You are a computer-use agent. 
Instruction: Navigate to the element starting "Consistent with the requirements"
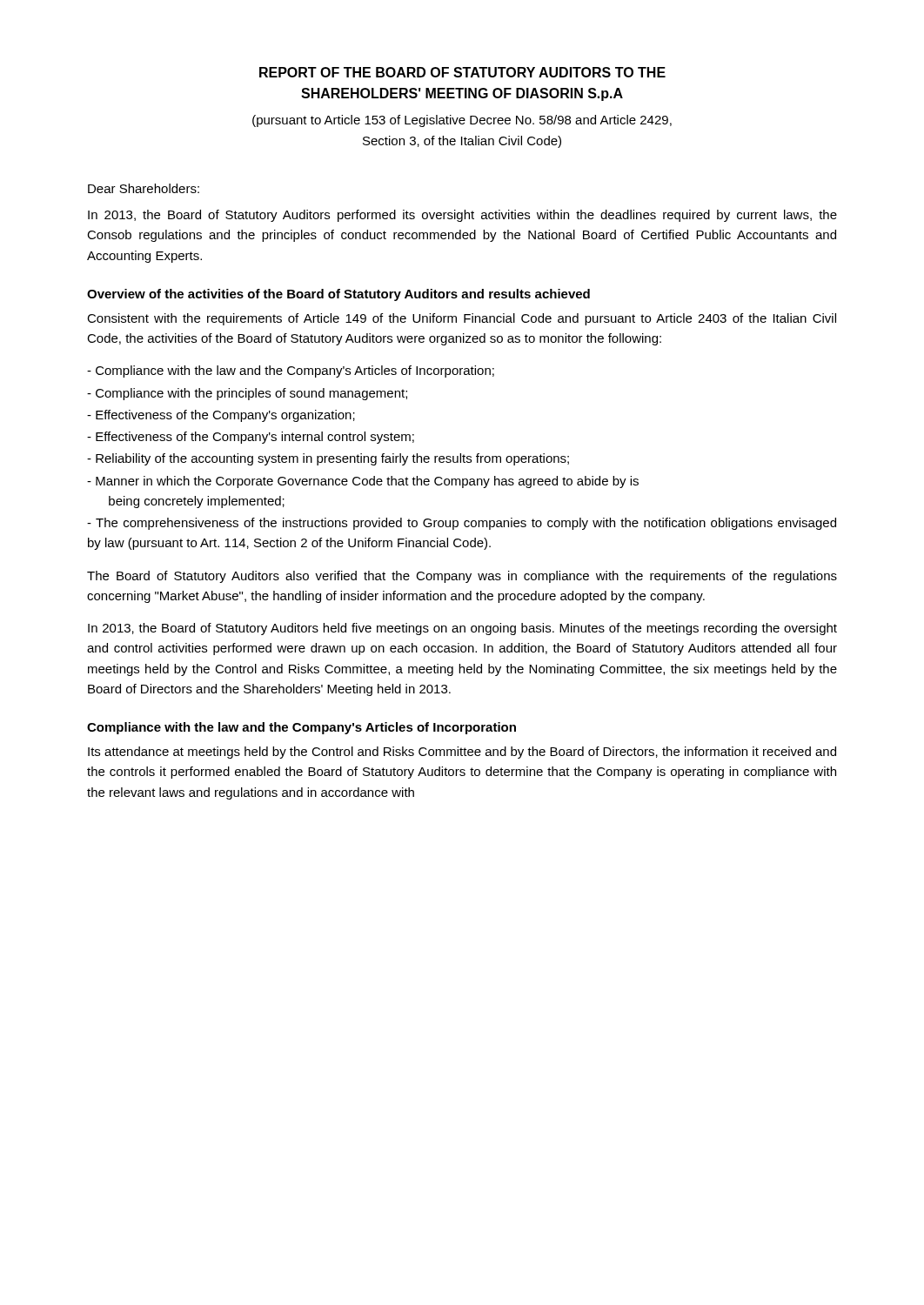[x=462, y=328]
